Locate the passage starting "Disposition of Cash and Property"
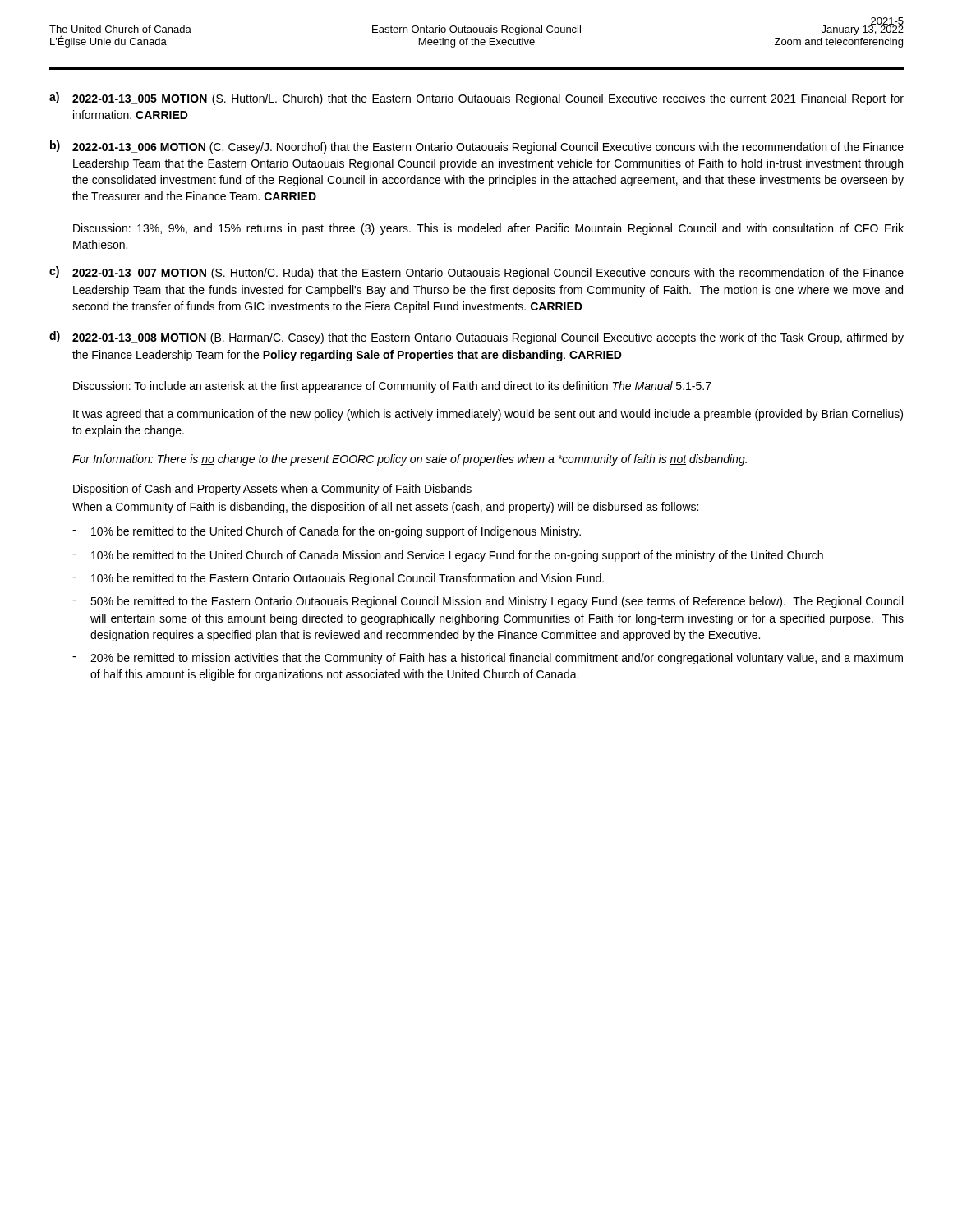This screenshot has height=1232, width=953. pos(272,489)
